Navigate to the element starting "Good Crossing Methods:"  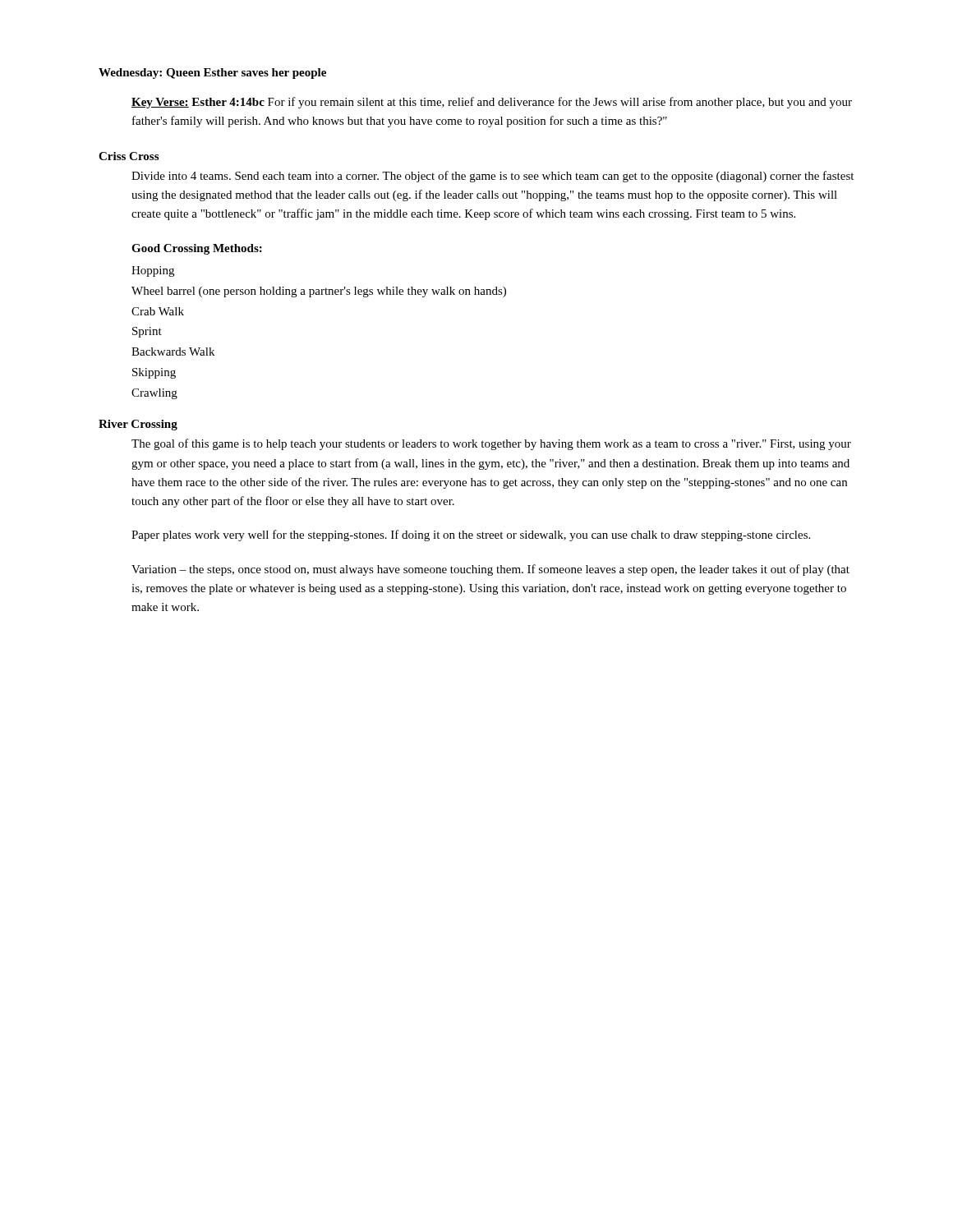[x=197, y=248]
